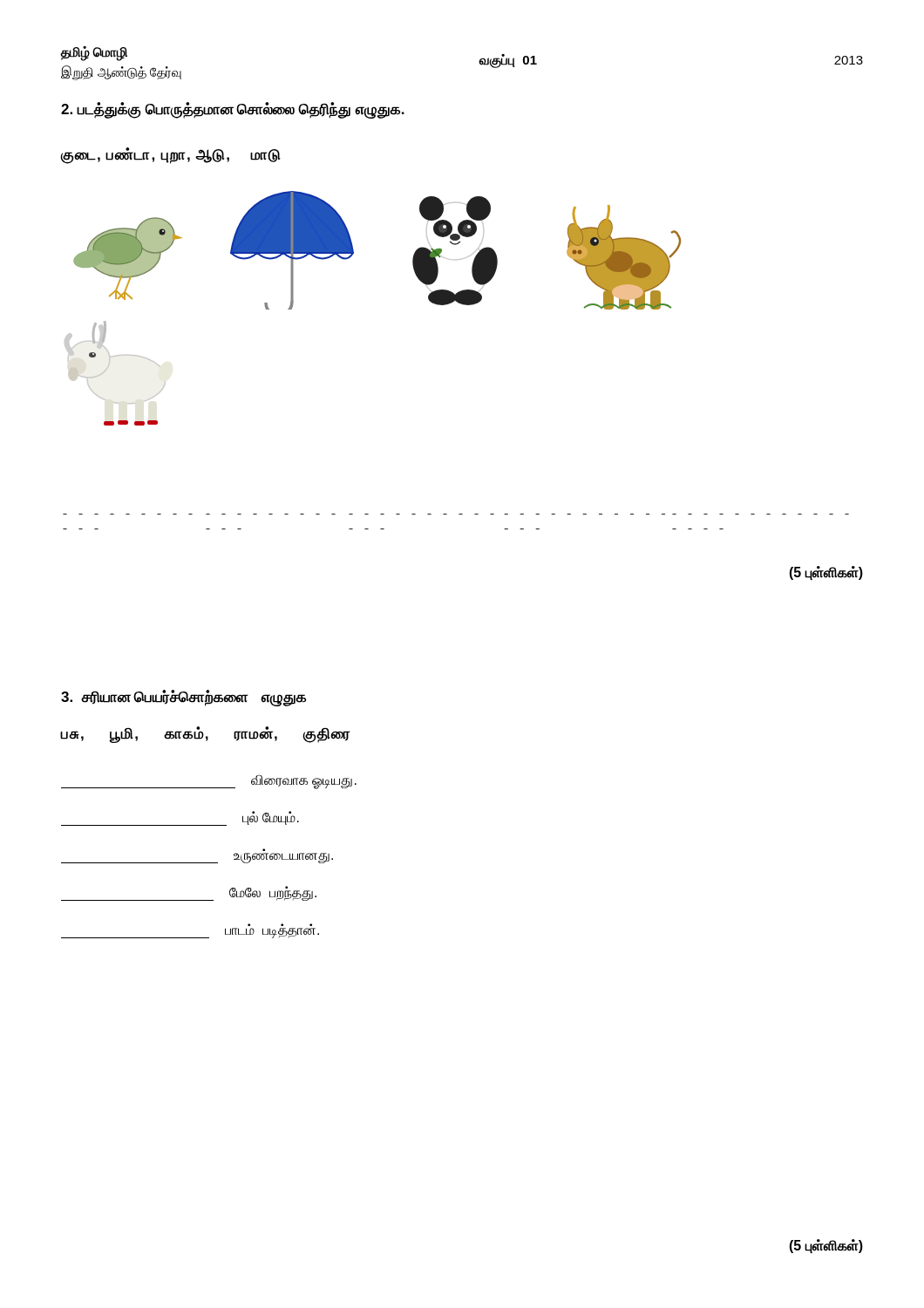The width and height of the screenshot is (924, 1308).
Task: Locate the text containing "குடை, பண்டா, புறா, ஆடு, மாடு"
Action: coord(171,155)
